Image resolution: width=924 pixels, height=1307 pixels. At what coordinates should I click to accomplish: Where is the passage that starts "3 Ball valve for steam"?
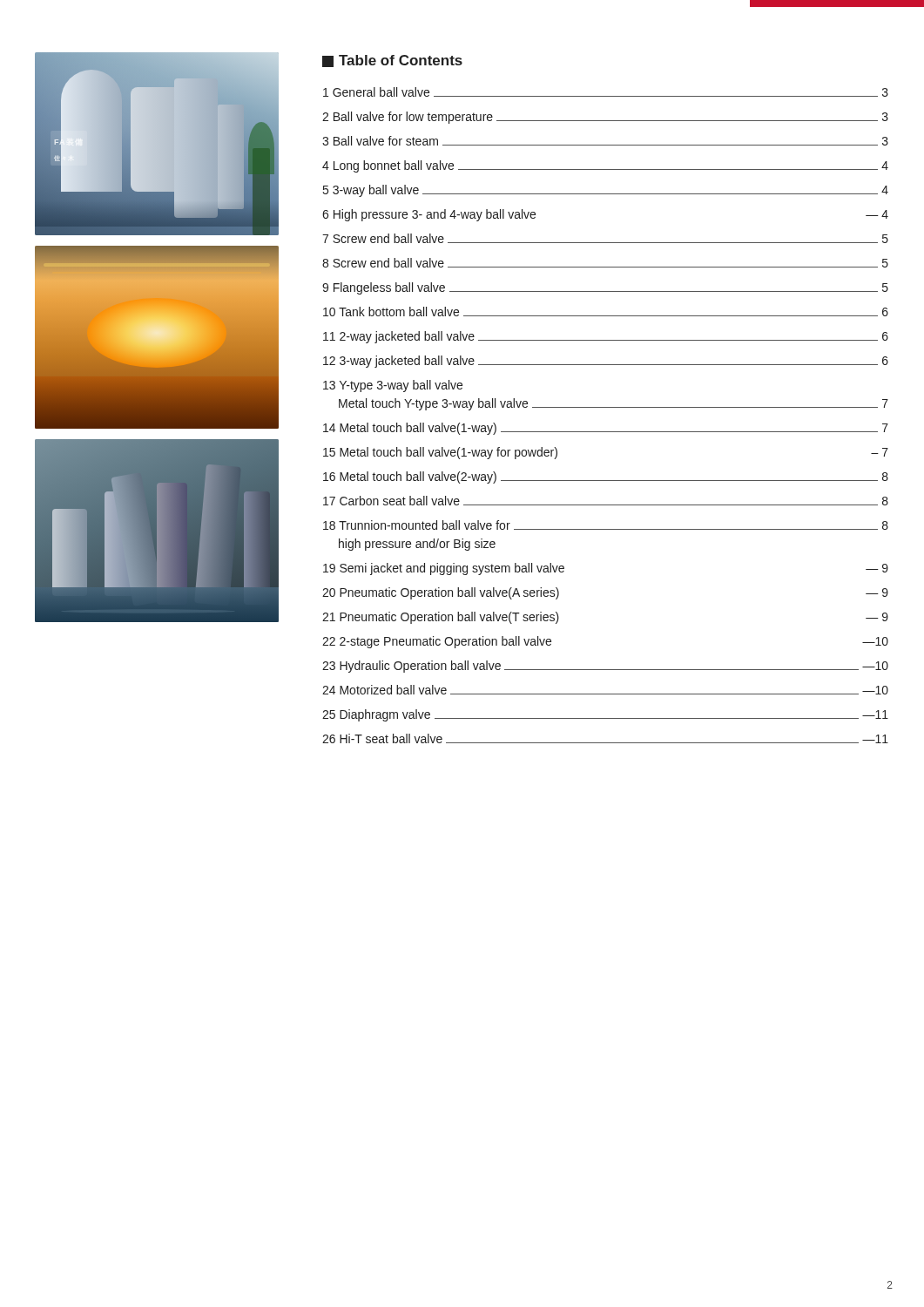(x=605, y=142)
